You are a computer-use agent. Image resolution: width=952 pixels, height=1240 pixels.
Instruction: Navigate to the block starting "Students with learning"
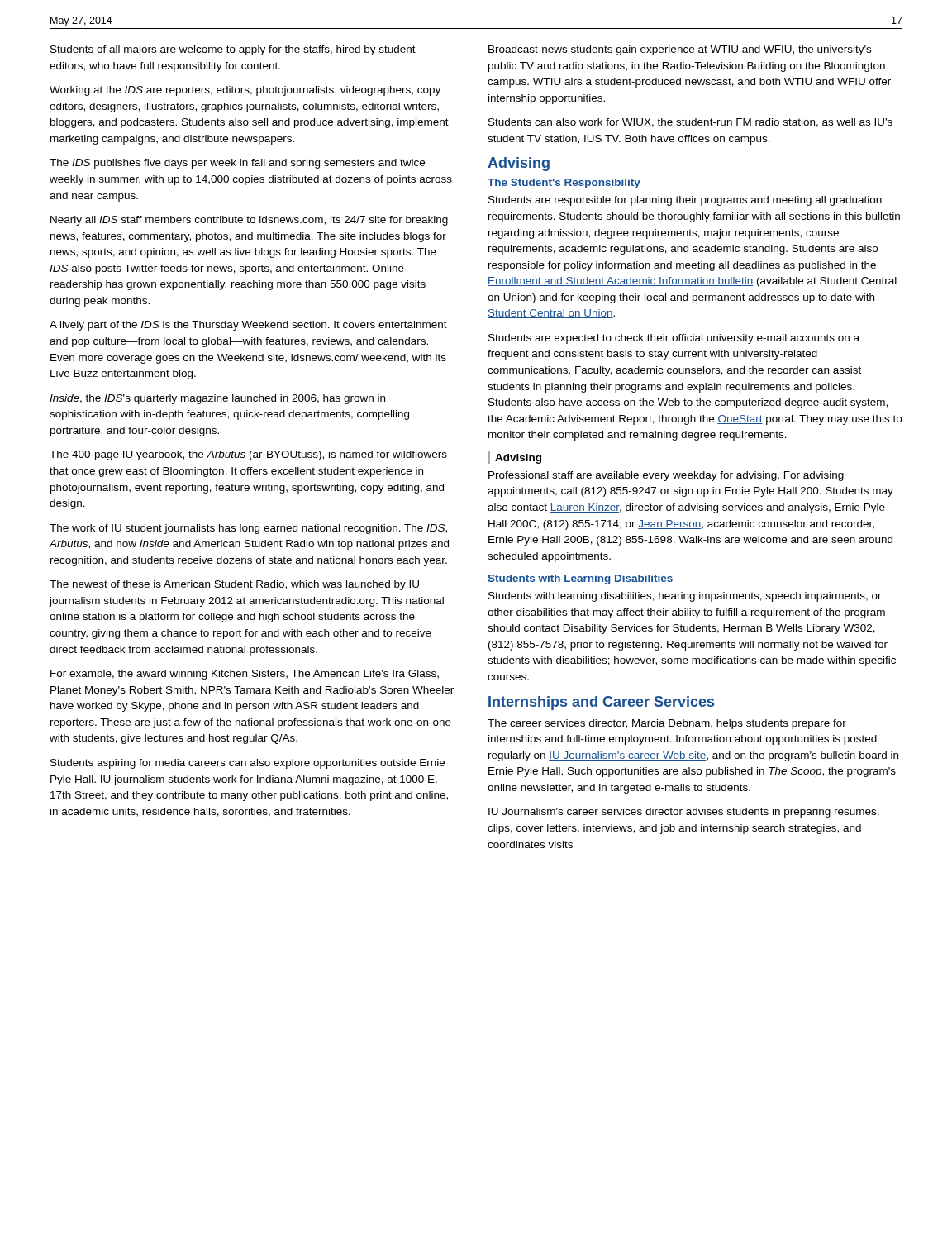coord(695,636)
